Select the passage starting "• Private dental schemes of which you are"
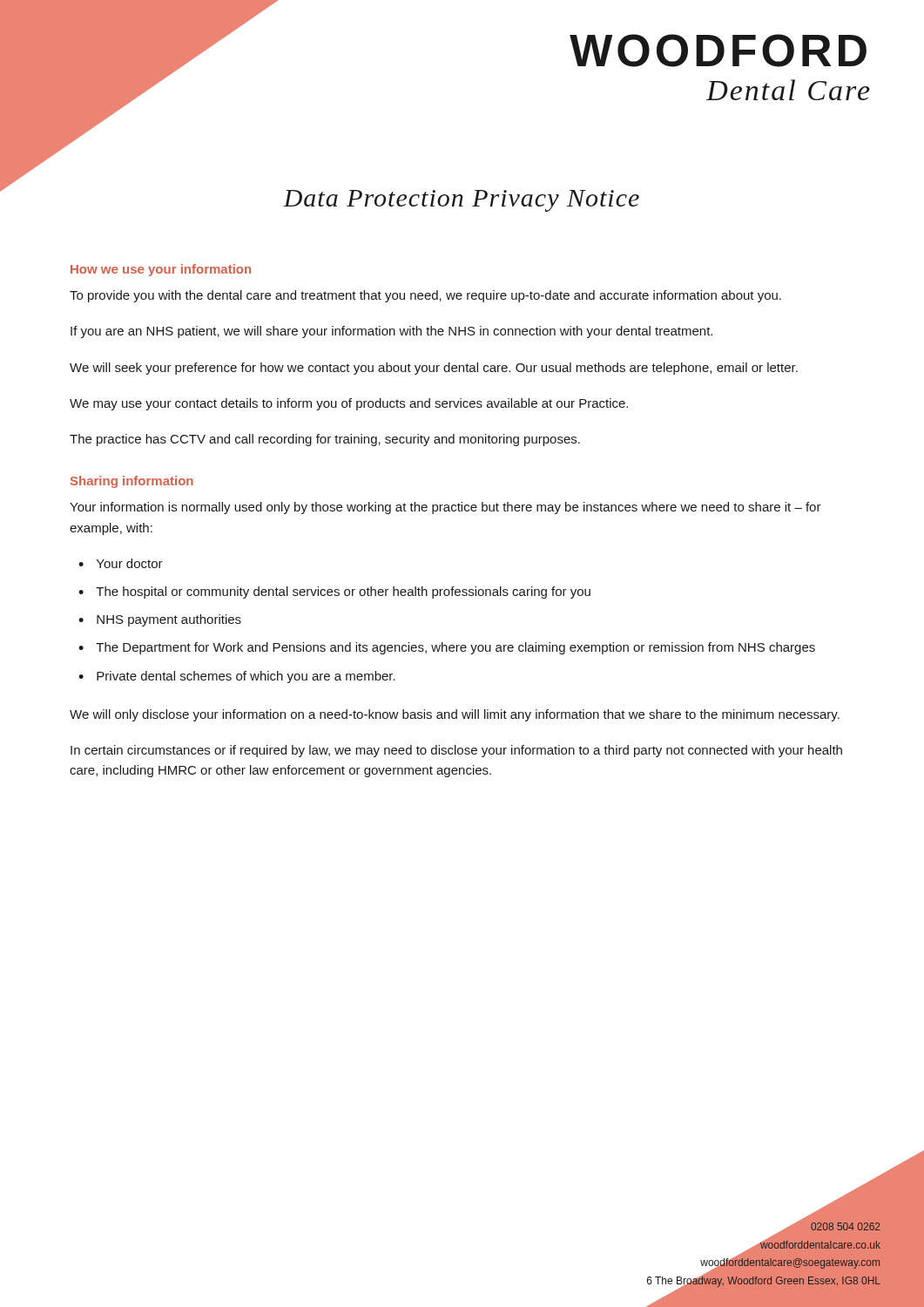Image resolution: width=924 pixels, height=1307 pixels. (x=237, y=677)
